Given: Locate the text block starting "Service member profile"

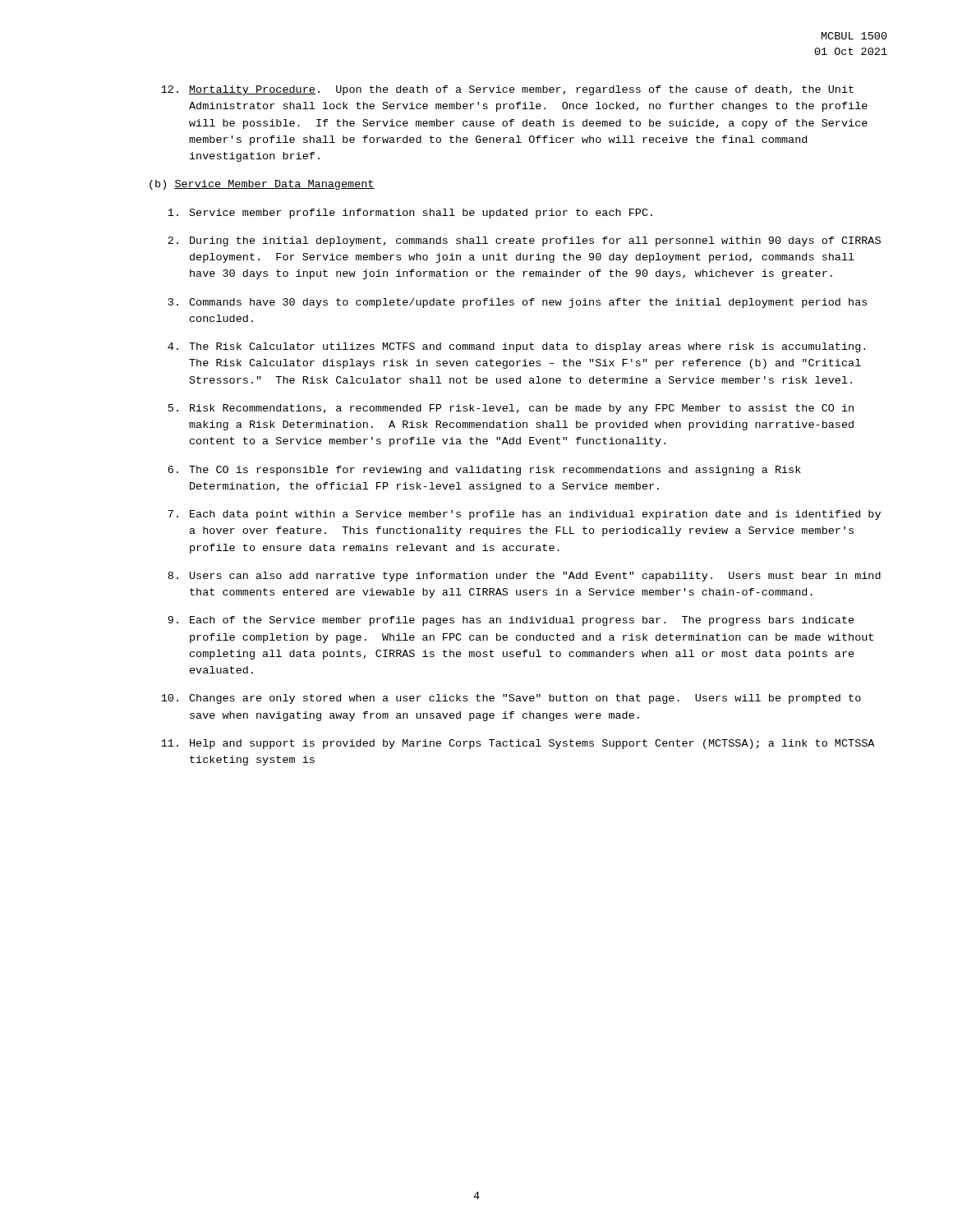Looking at the screenshot, I should point(485,213).
